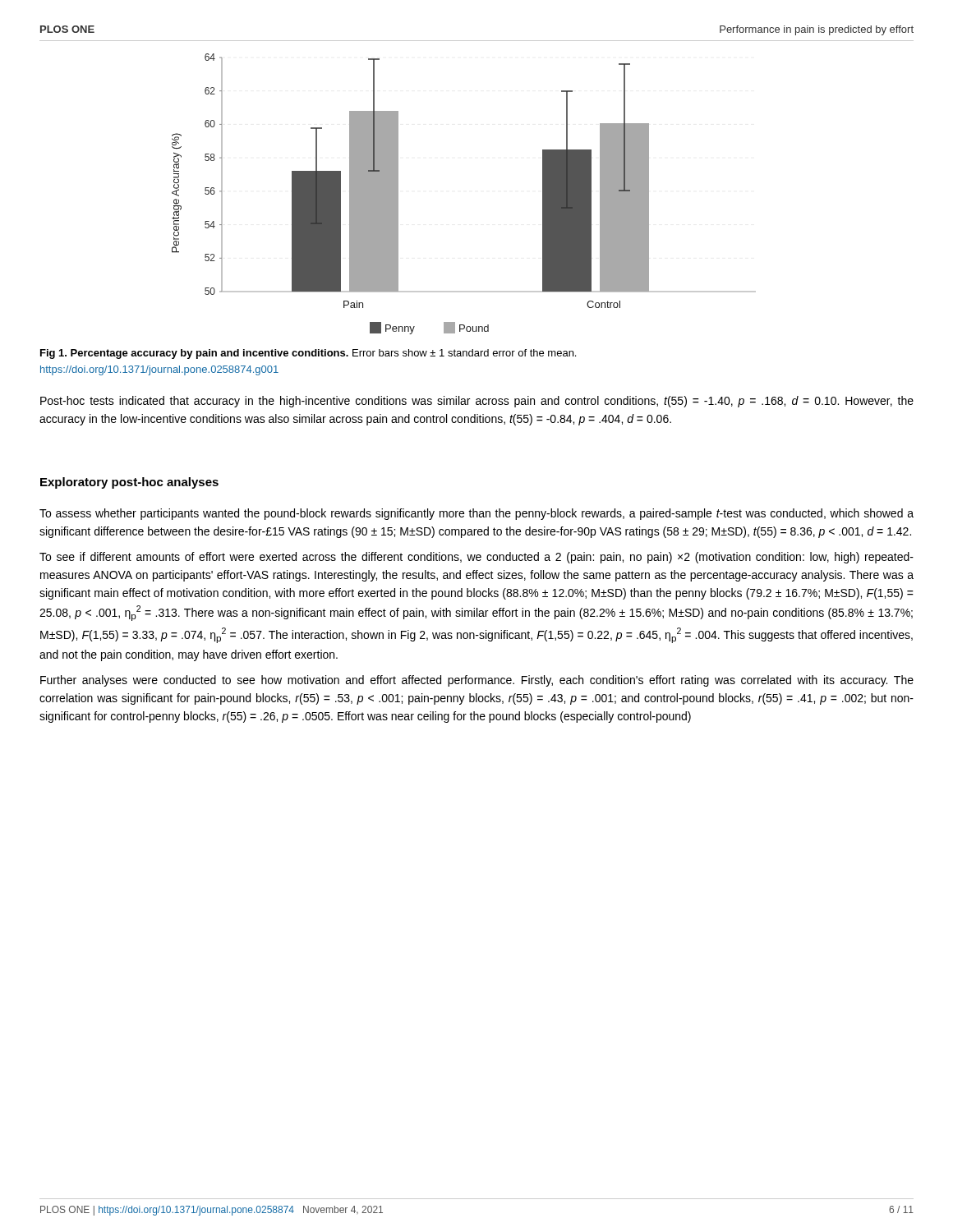Find the grouped bar chart
953x1232 pixels.
[x=476, y=194]
